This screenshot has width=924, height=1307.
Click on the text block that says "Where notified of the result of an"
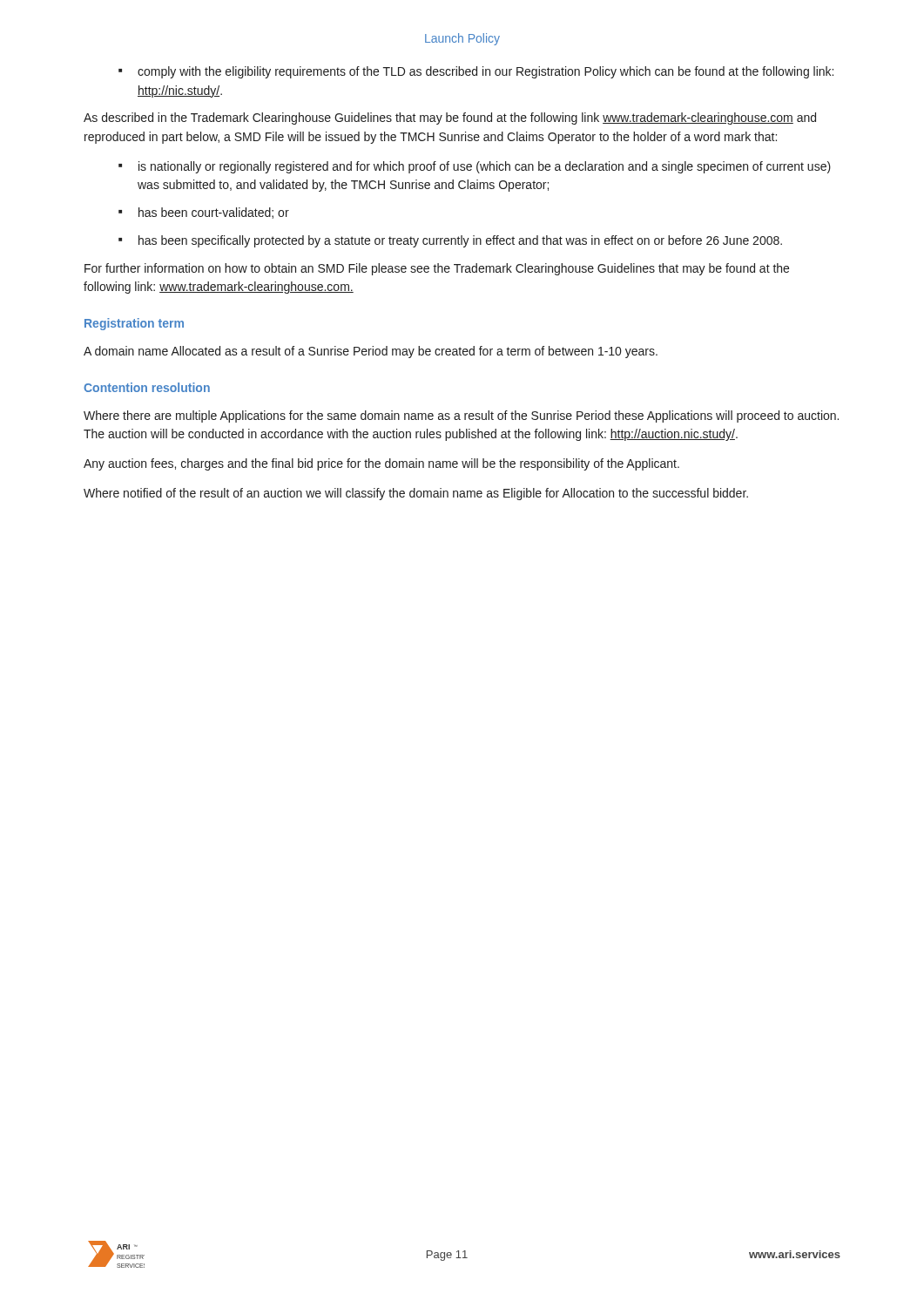(x=416, y=493)
